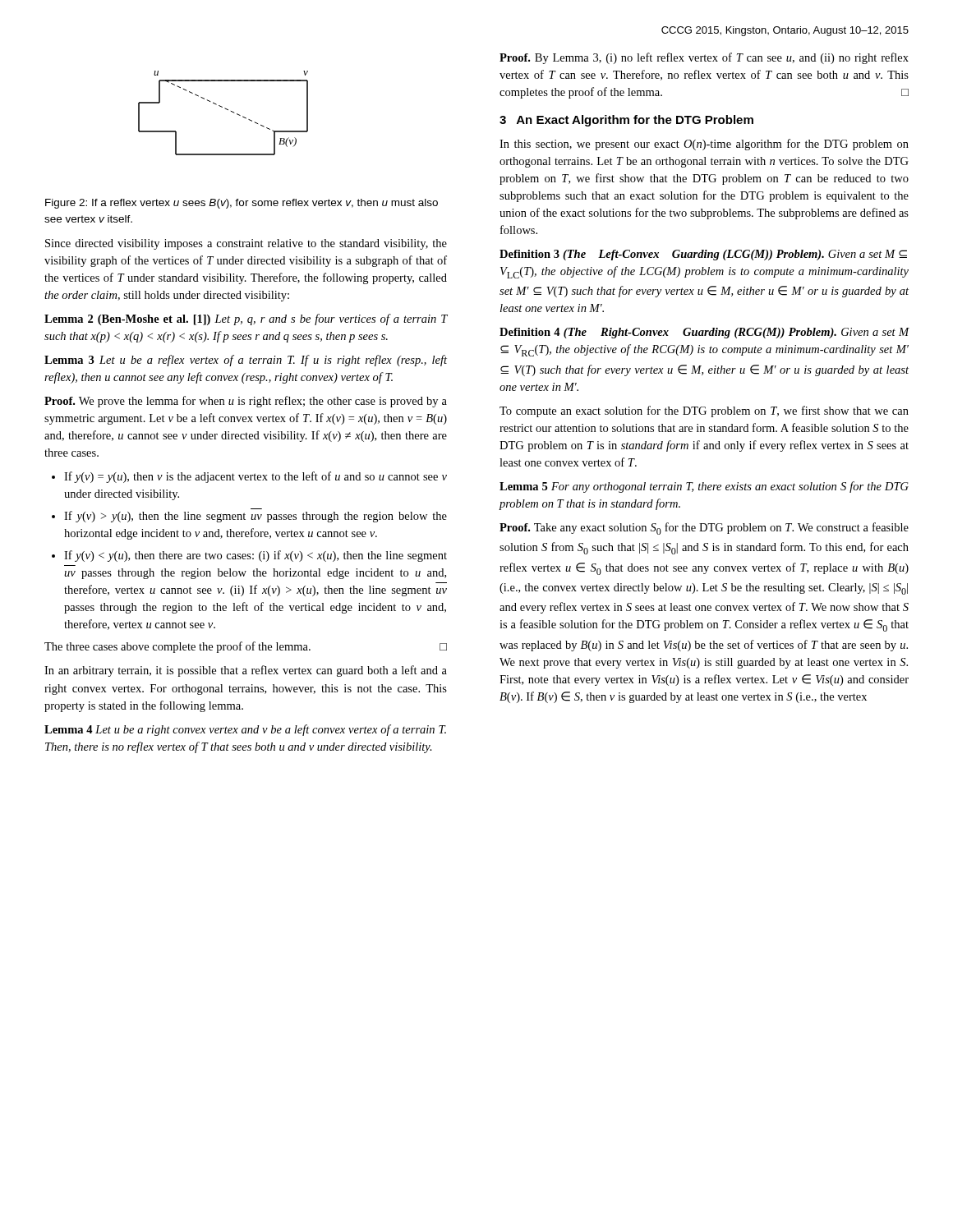Locate the text block that says "Lemma 5 For any orthogonal terrain T,"

tap(704, 495)
